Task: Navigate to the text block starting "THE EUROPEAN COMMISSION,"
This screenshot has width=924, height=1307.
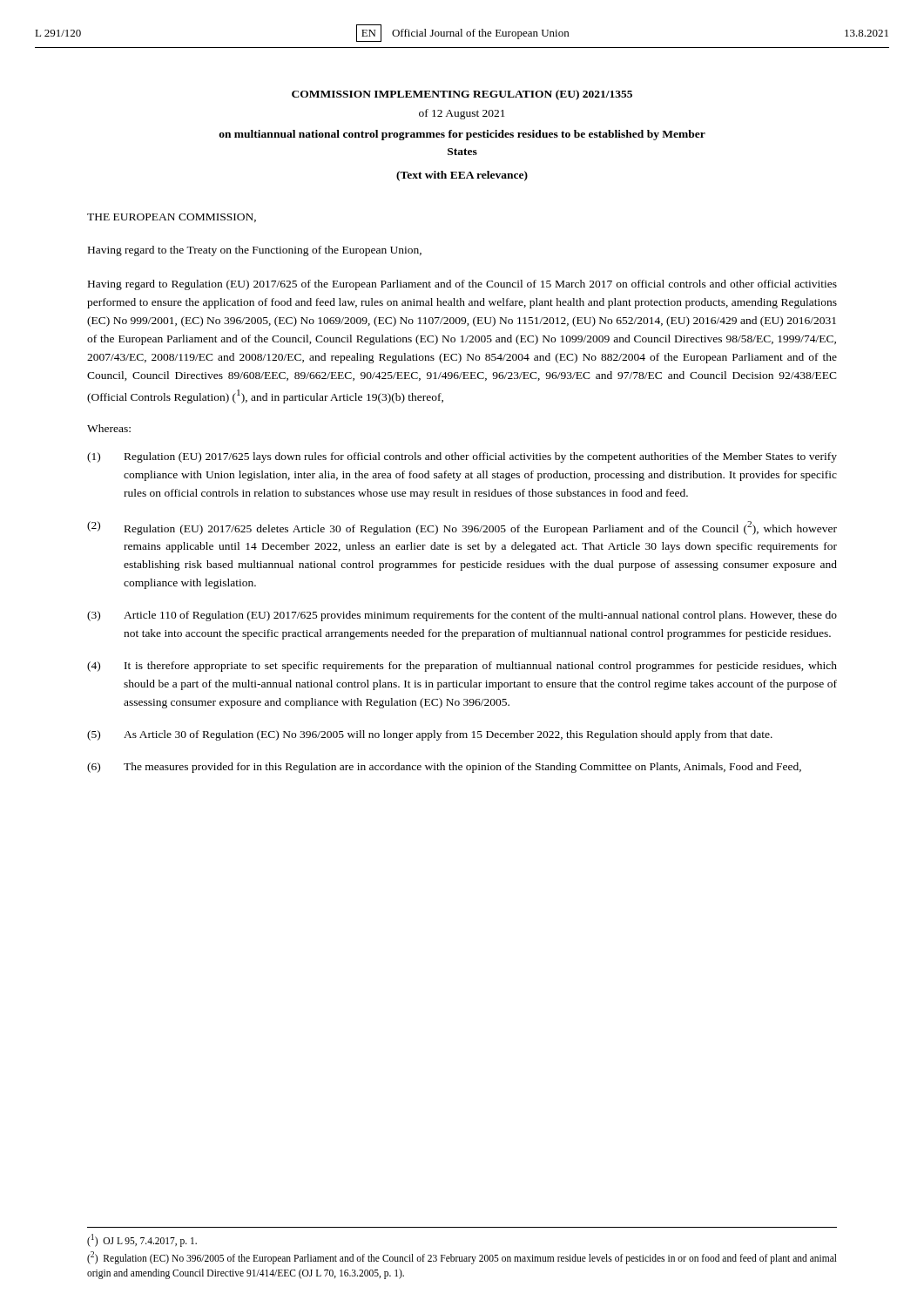Action: point(172,216)
